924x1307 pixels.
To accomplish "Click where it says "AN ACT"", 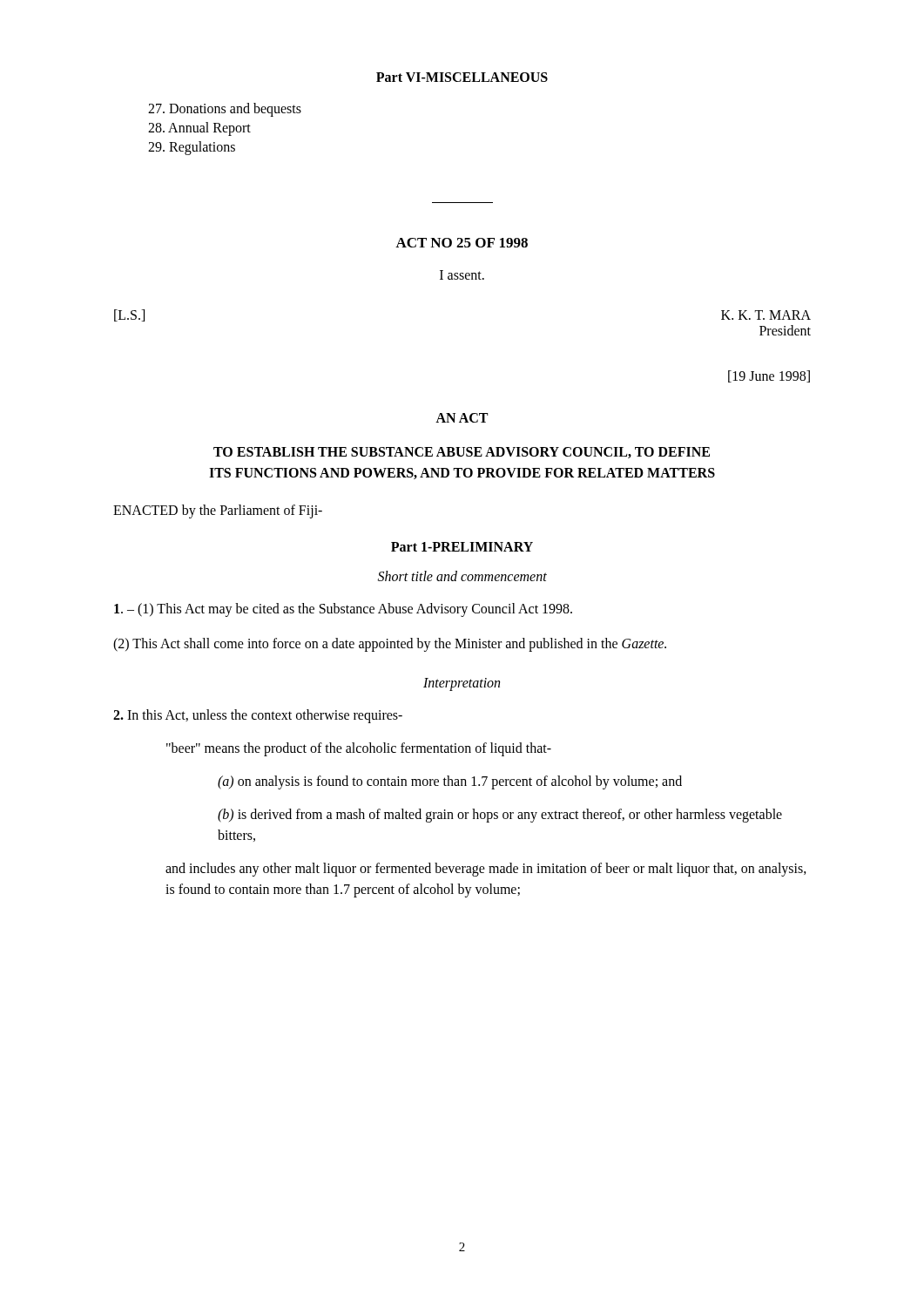I will 462,418.
